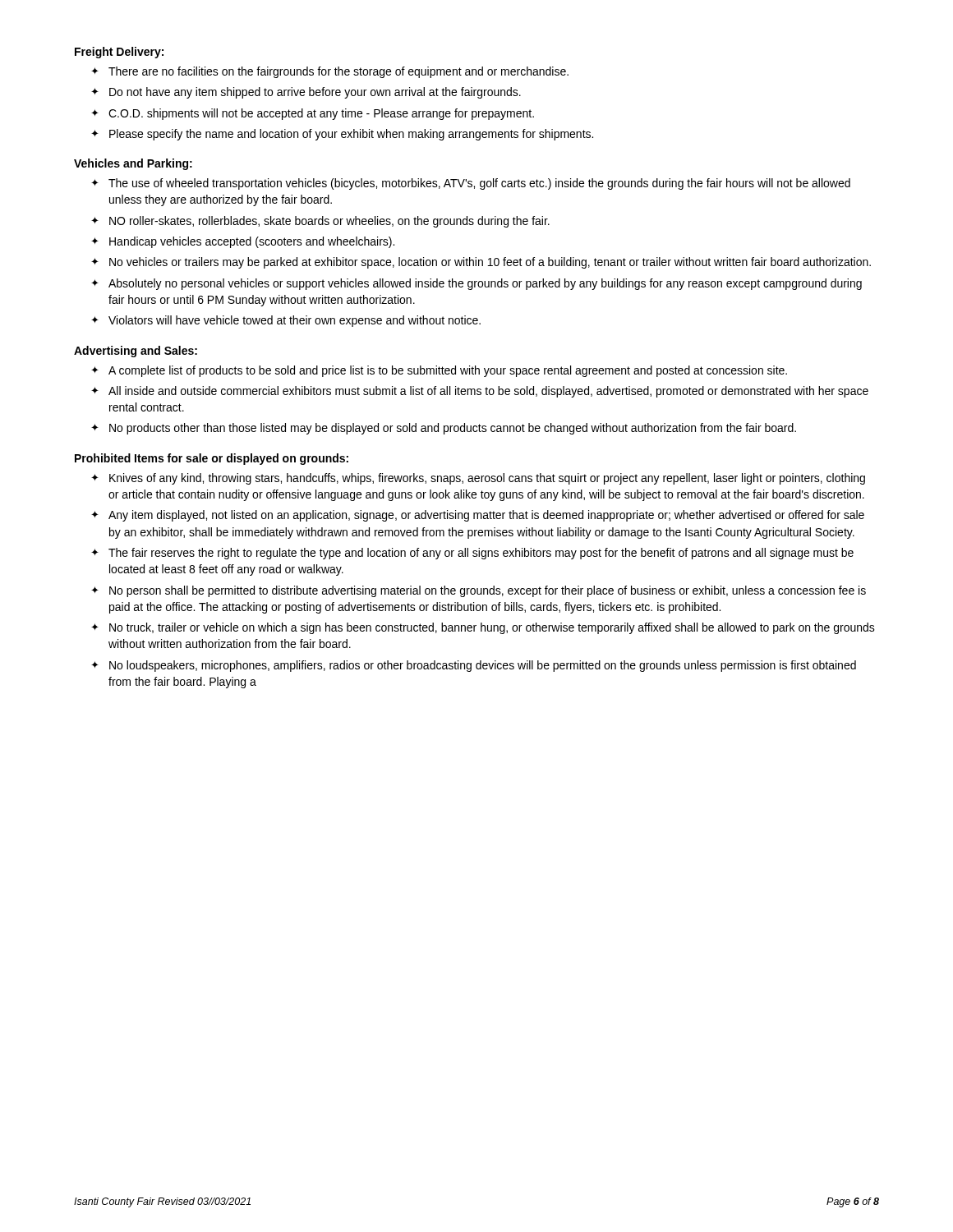
Task: Locate the block of text that opens with "✦ A complete list of products"
Action: (x=485, y=370)
